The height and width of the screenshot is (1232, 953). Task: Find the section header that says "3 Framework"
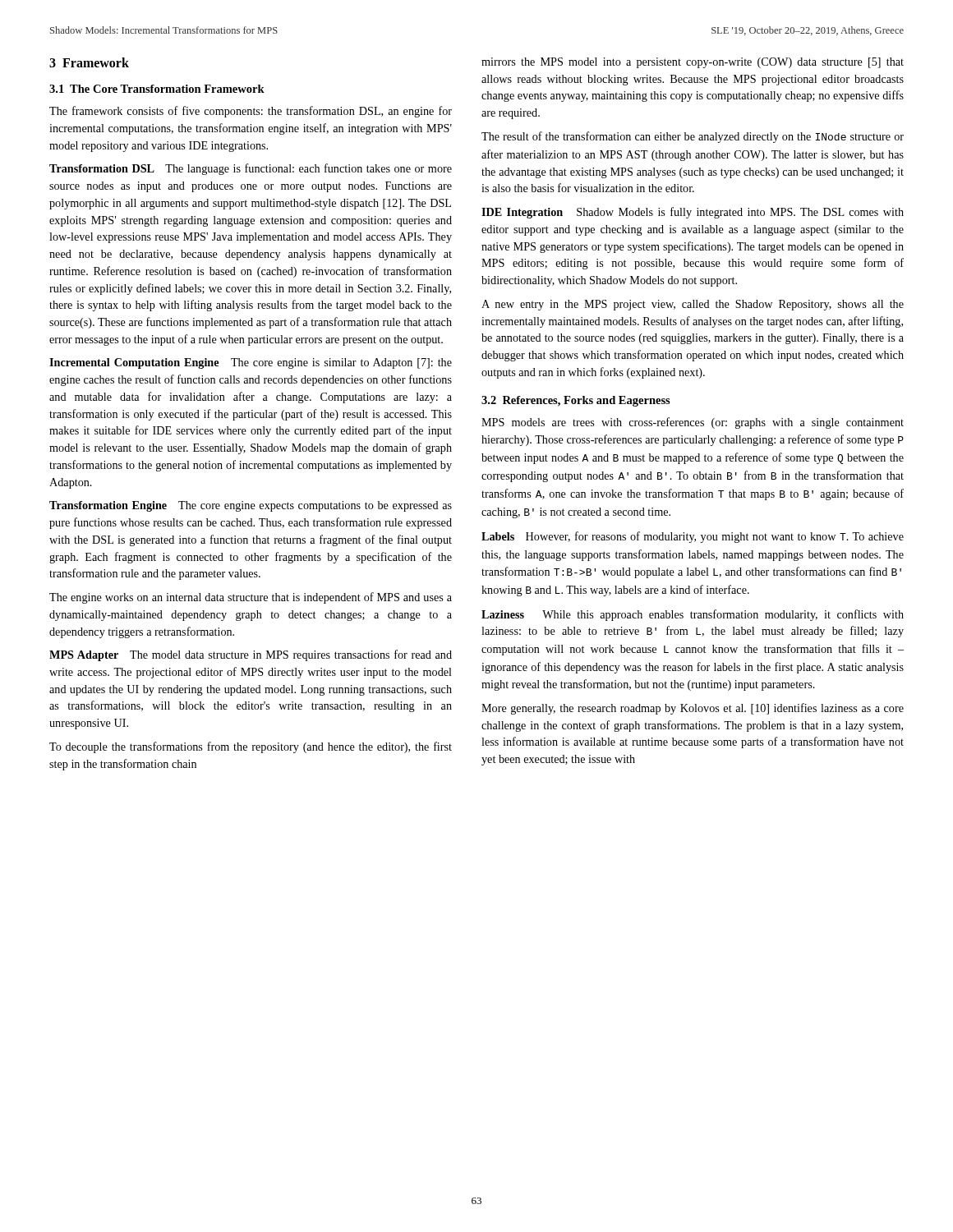tap(89, 62)
